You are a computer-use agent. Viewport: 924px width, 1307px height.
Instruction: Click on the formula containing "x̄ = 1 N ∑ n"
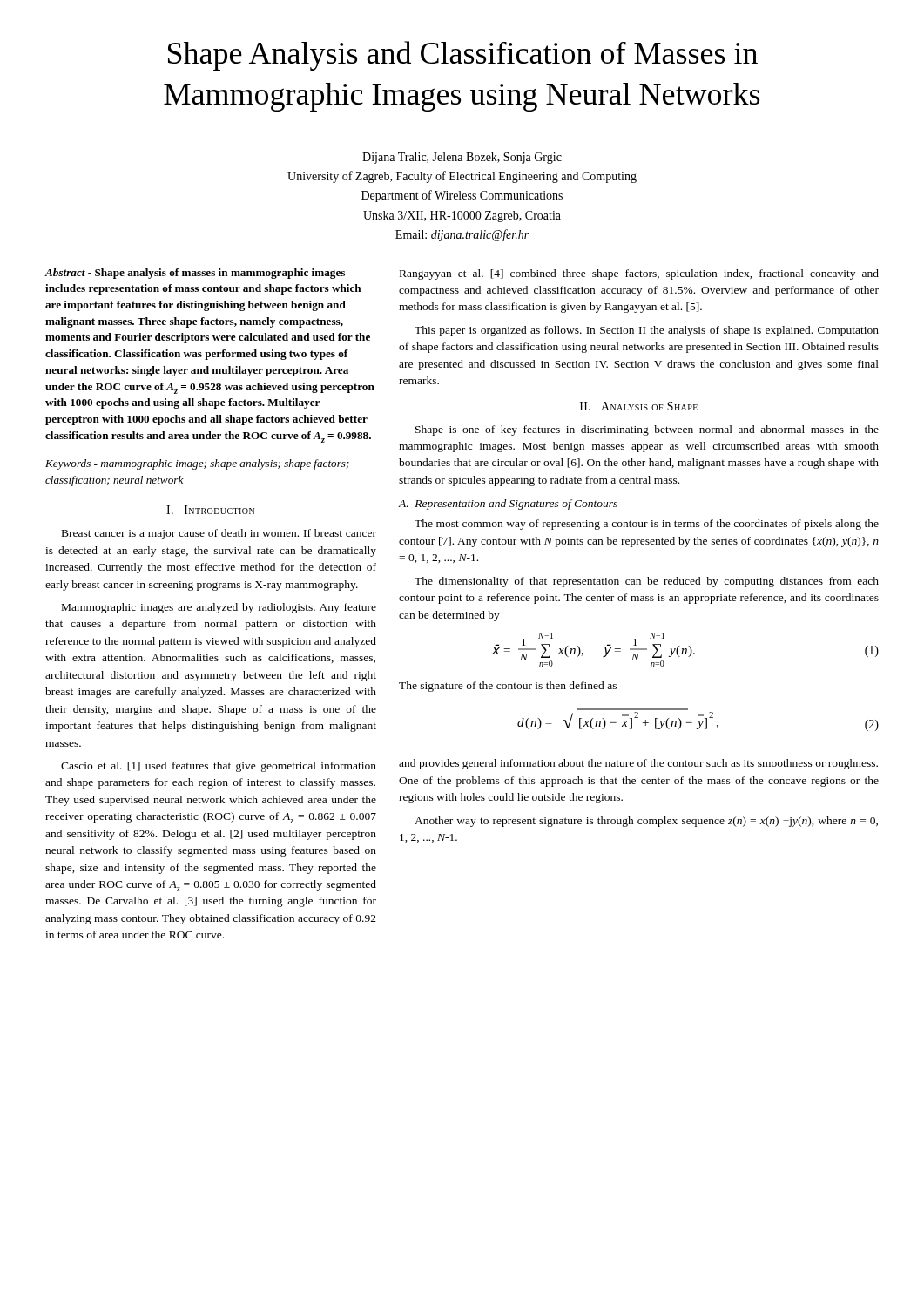[685, 649]
